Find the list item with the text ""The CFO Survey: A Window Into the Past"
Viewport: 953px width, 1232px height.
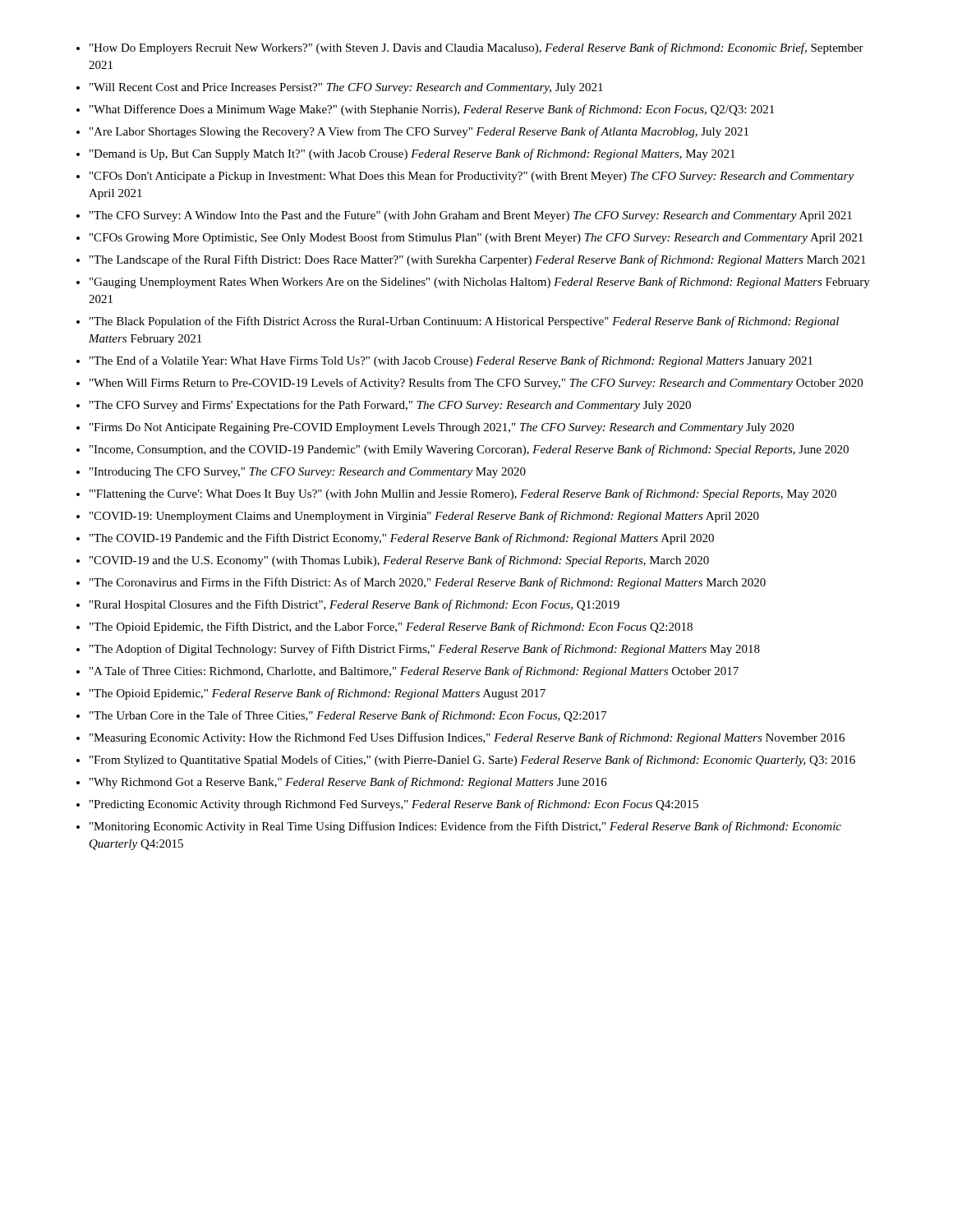[471, 215]
